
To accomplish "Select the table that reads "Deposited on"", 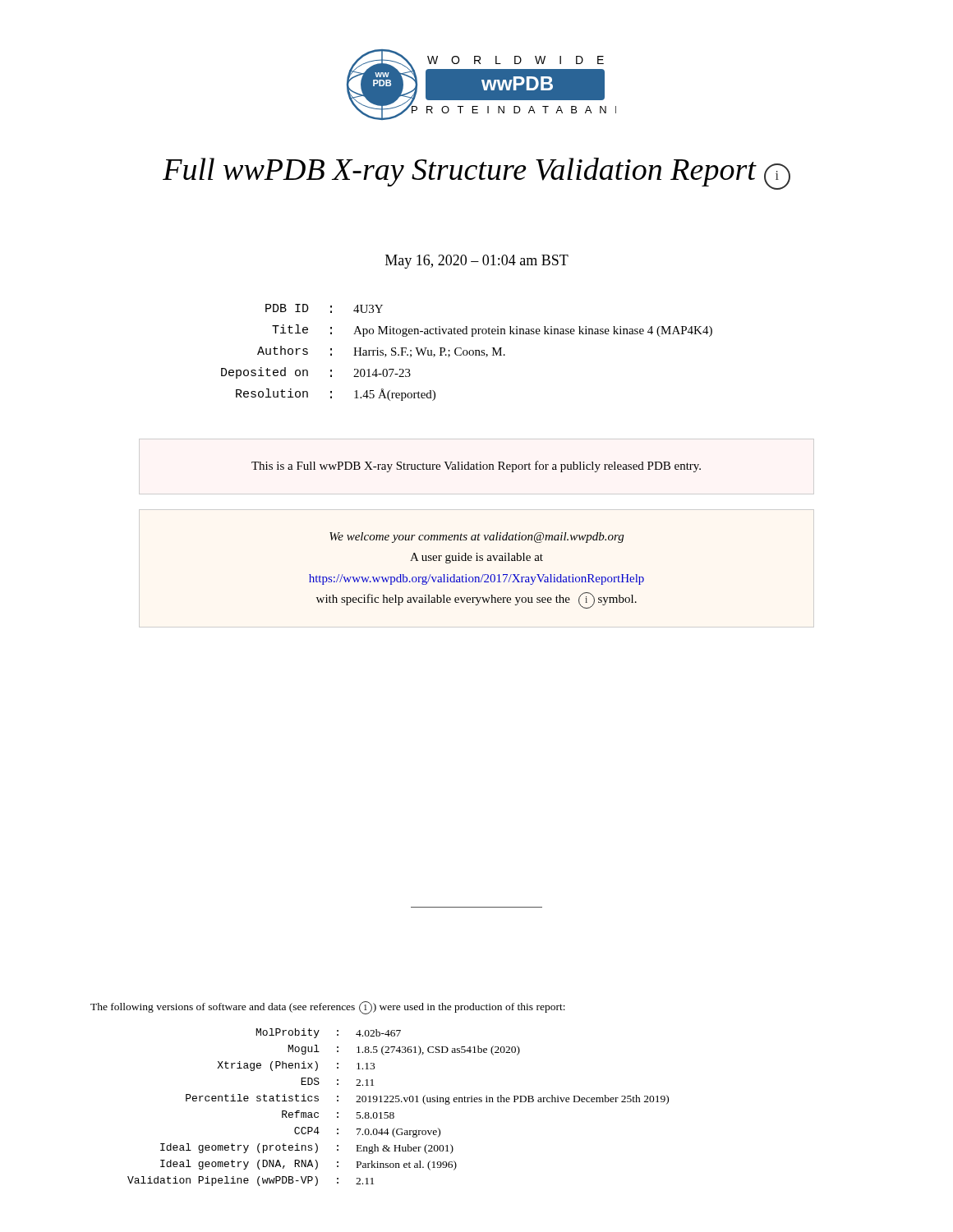I will 476,353.
